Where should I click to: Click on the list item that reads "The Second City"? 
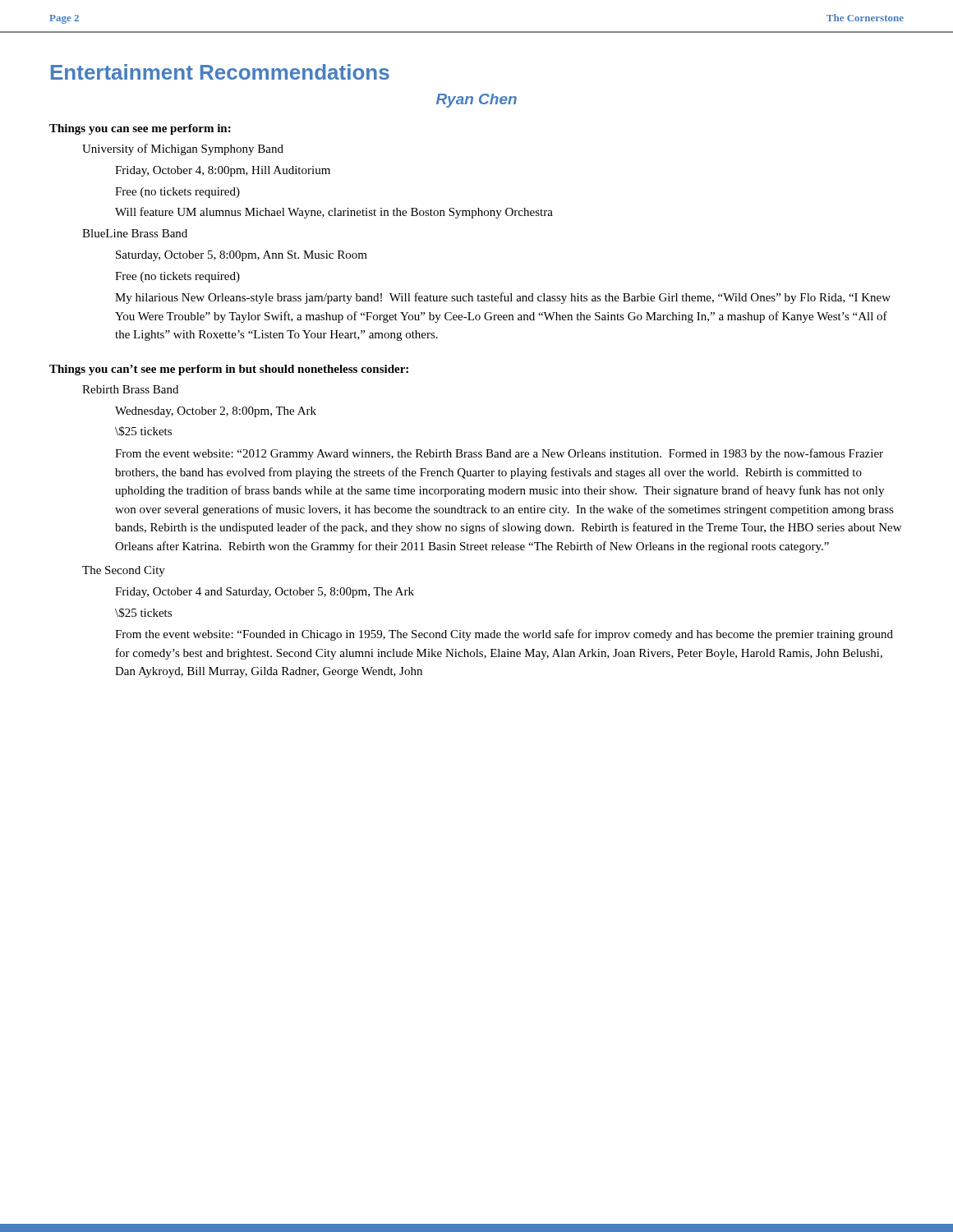point(124,570)
